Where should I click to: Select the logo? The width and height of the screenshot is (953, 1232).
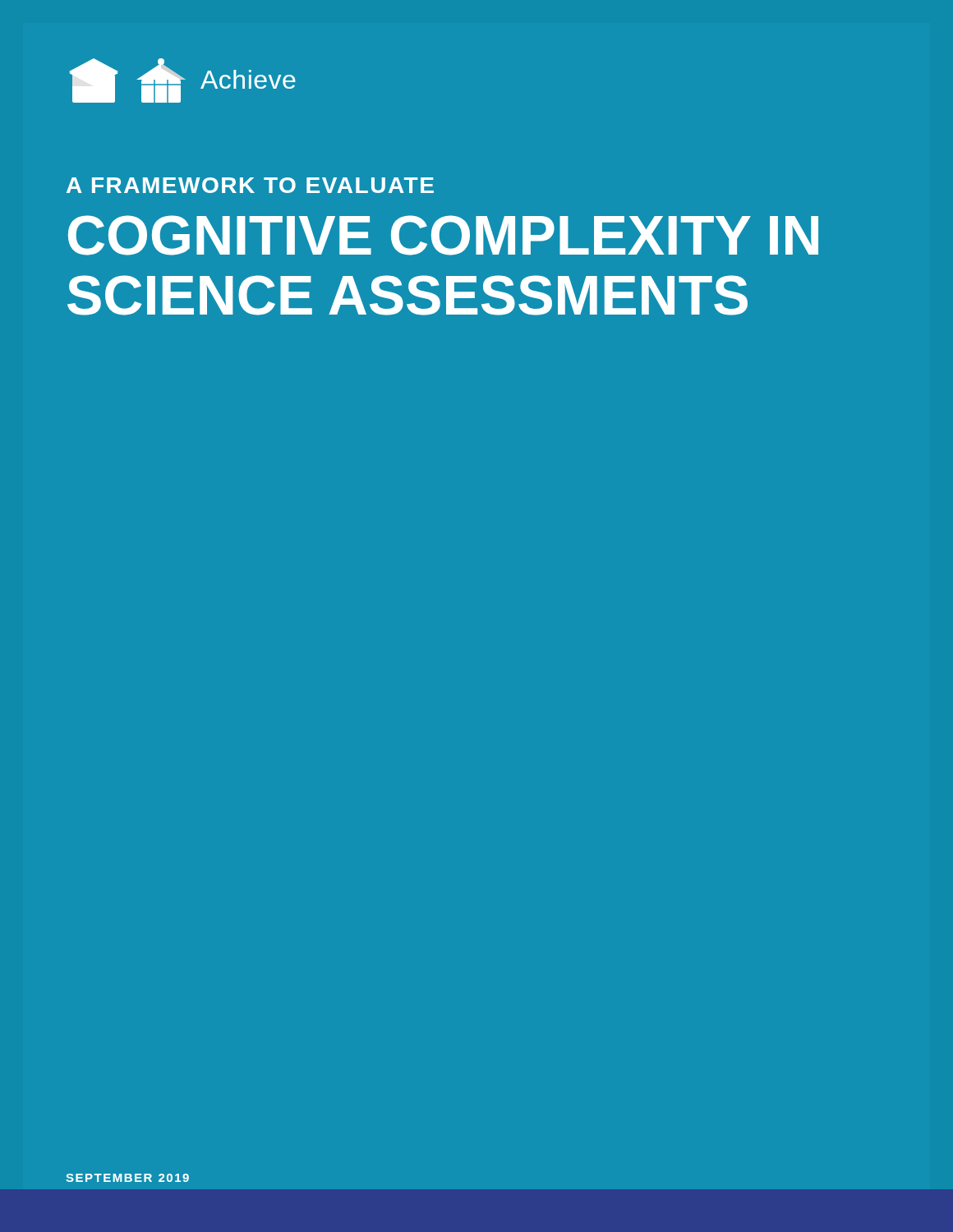tap(181, 80)
